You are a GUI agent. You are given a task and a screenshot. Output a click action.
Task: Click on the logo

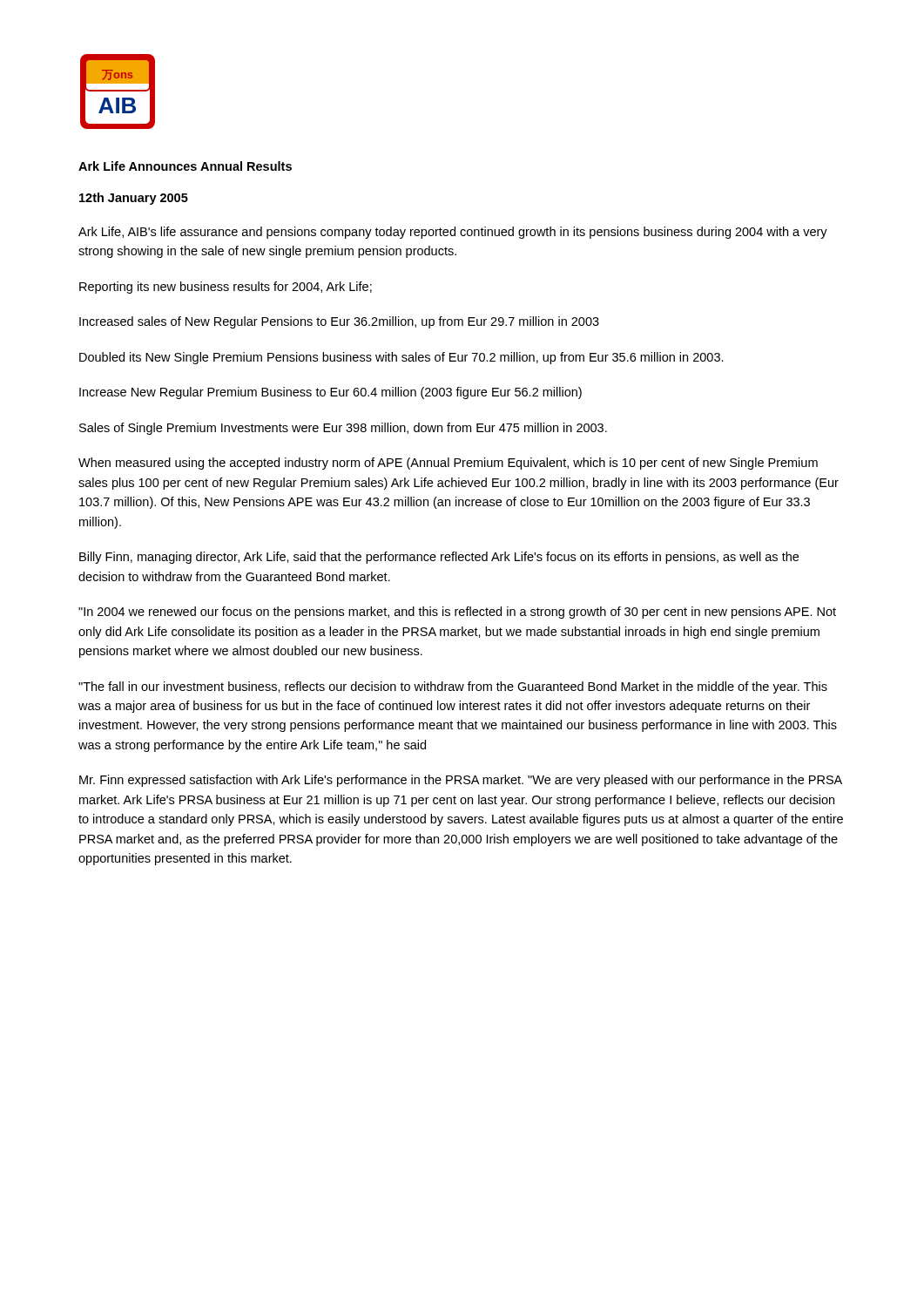(462, 93)
